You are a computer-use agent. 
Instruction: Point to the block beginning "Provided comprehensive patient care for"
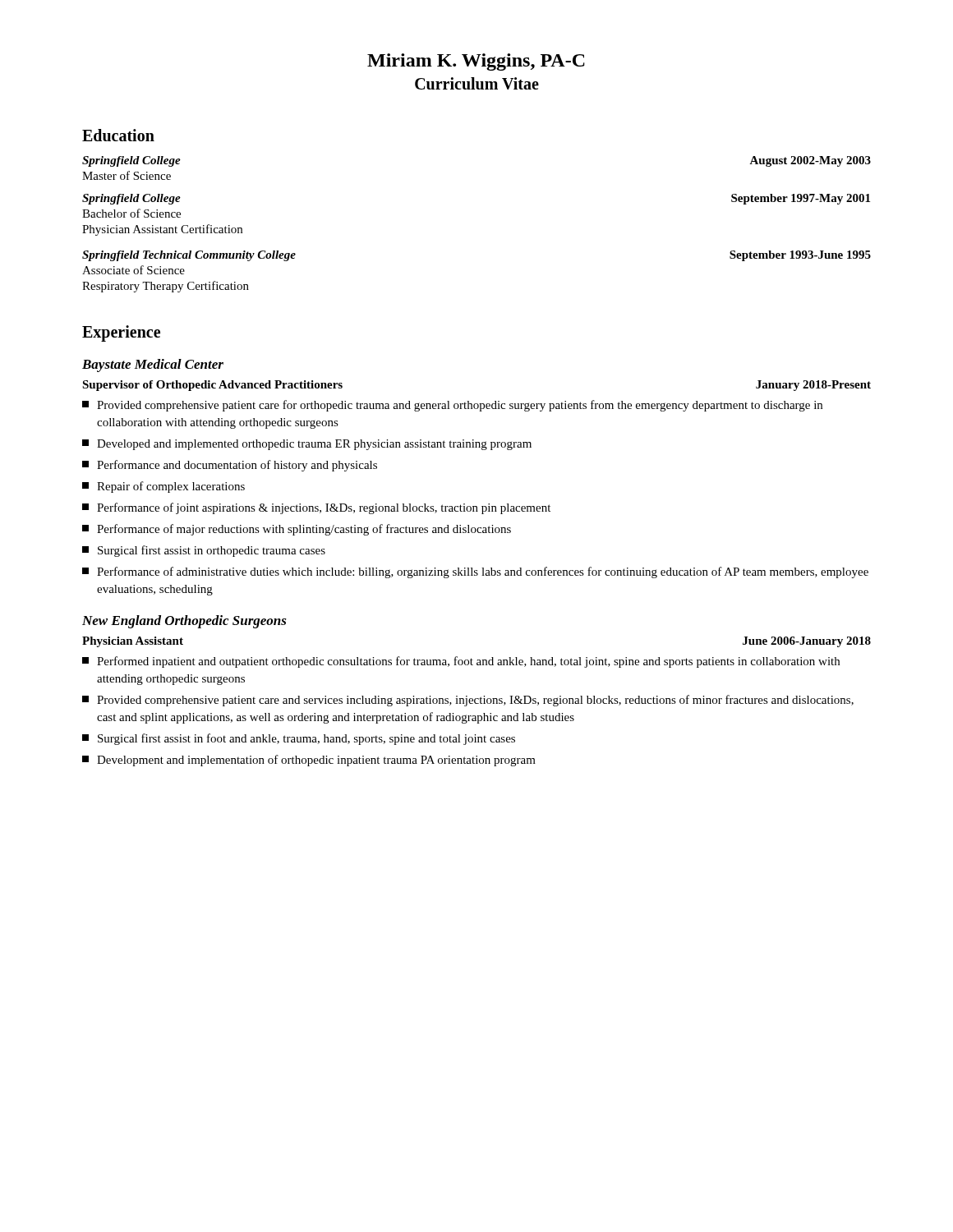point(476,414)
